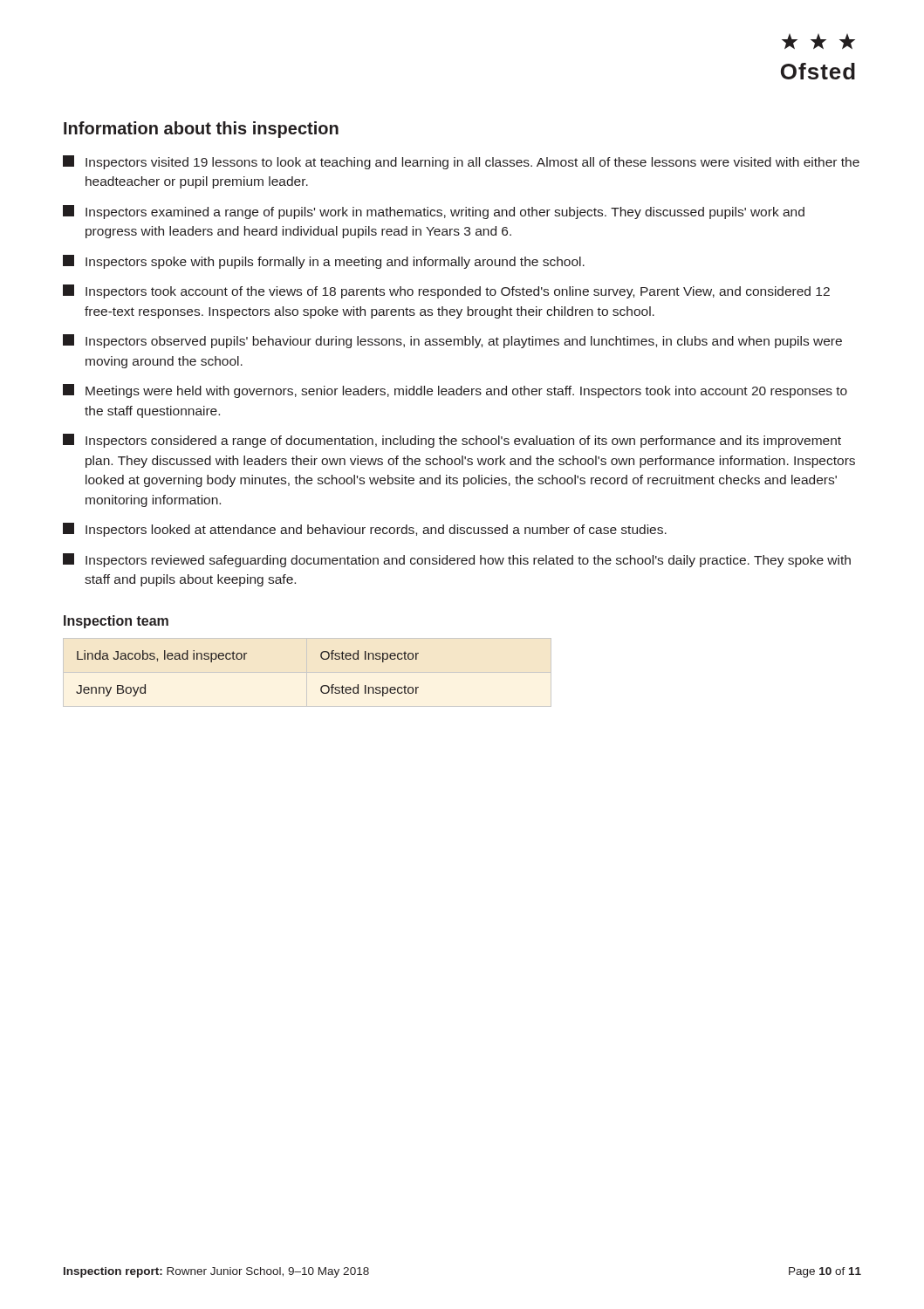Click a logo

818,65
